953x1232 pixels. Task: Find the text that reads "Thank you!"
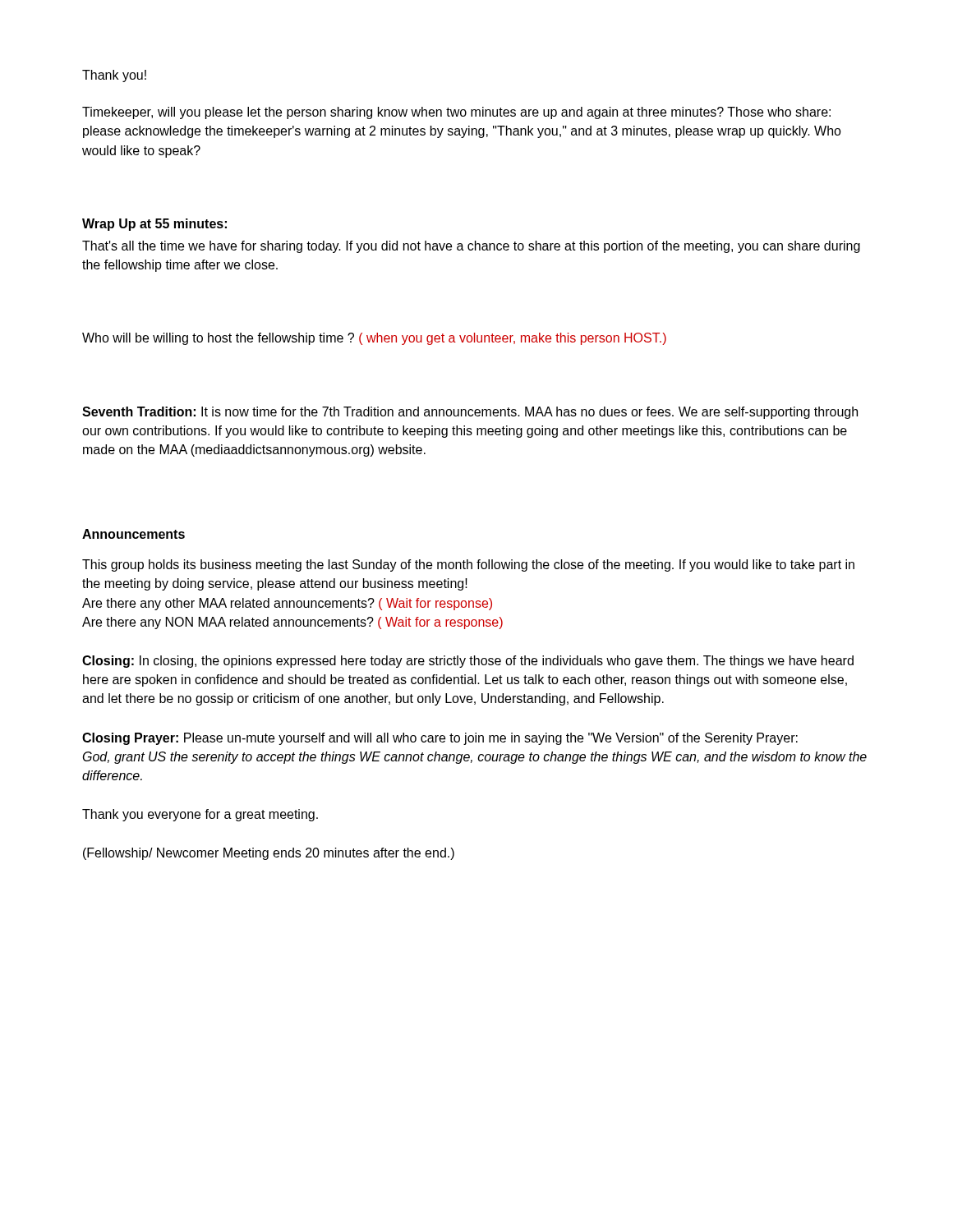114,76
